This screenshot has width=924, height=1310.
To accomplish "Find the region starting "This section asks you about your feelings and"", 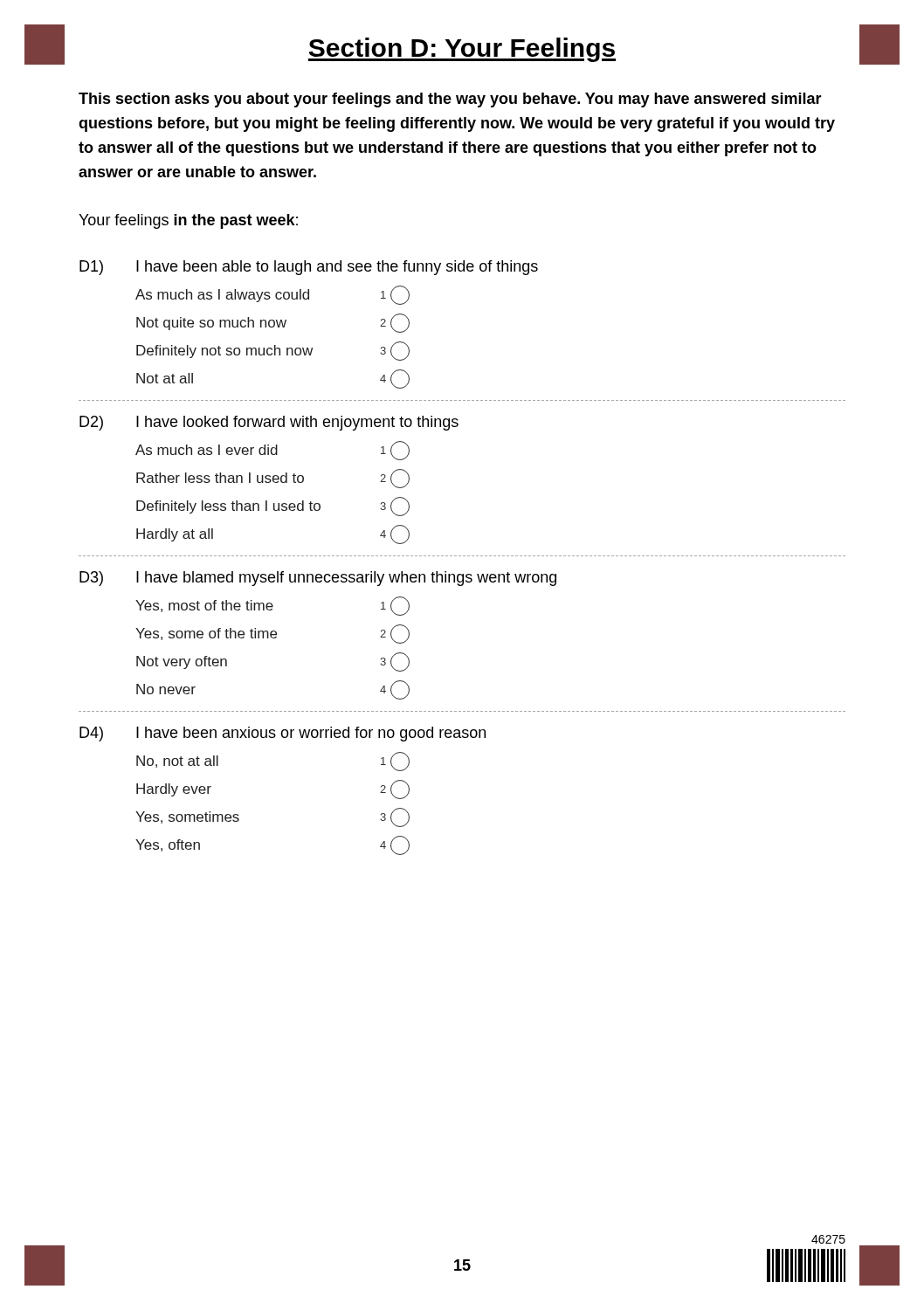I will click(457, 135).
